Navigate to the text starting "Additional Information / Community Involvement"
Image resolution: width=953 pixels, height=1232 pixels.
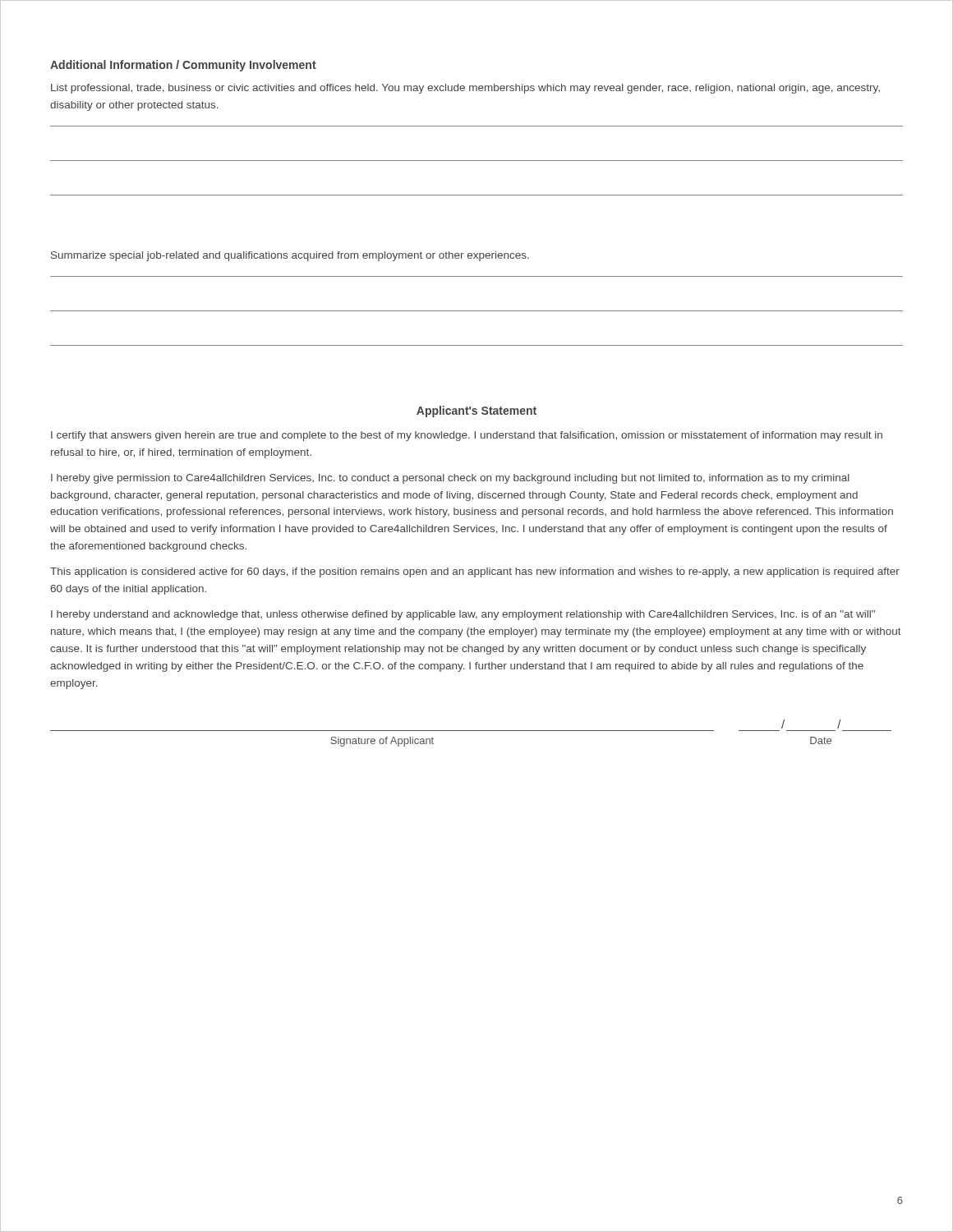[183, 65]
